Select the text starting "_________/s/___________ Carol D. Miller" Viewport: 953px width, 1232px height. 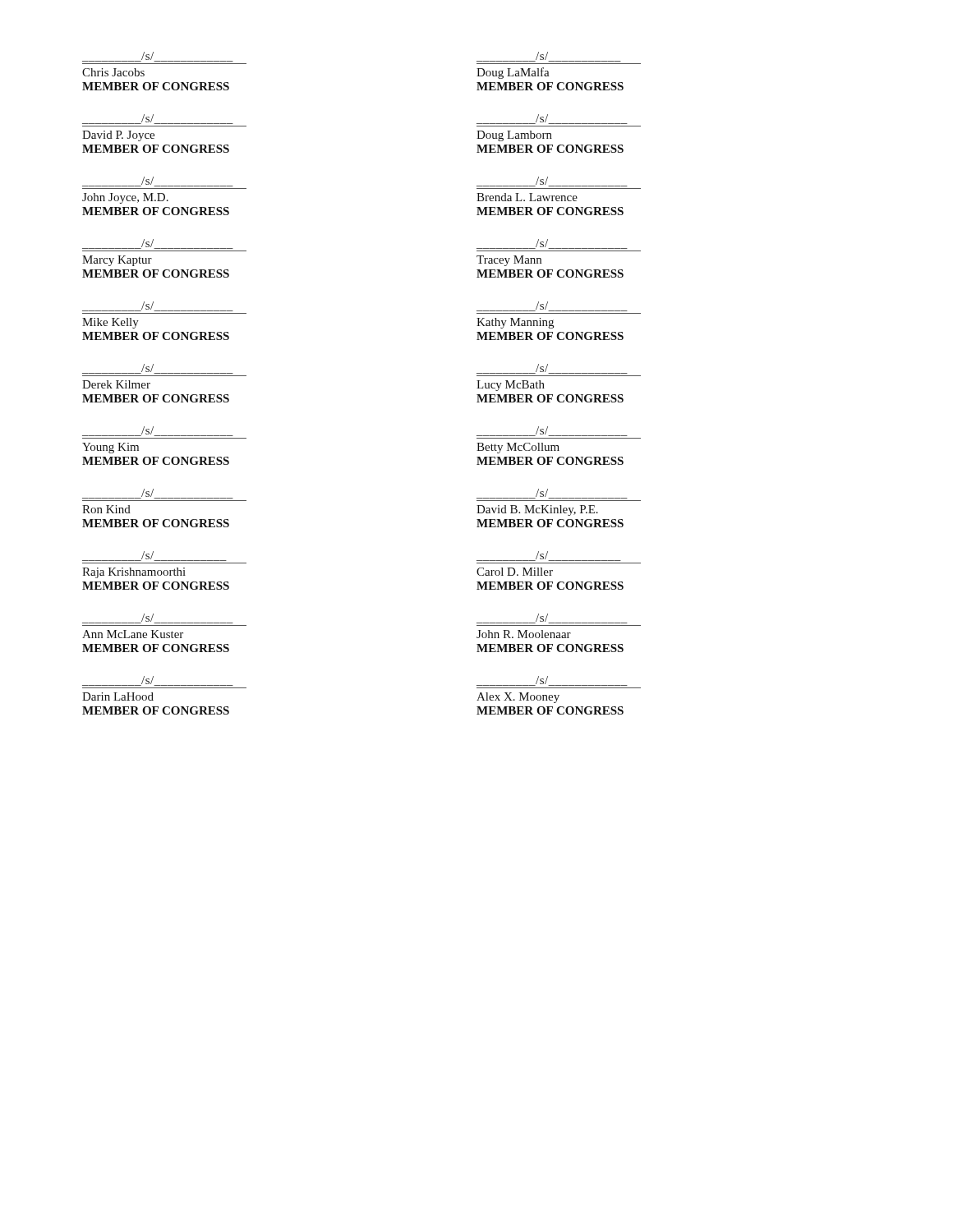(x=549, y=556)
